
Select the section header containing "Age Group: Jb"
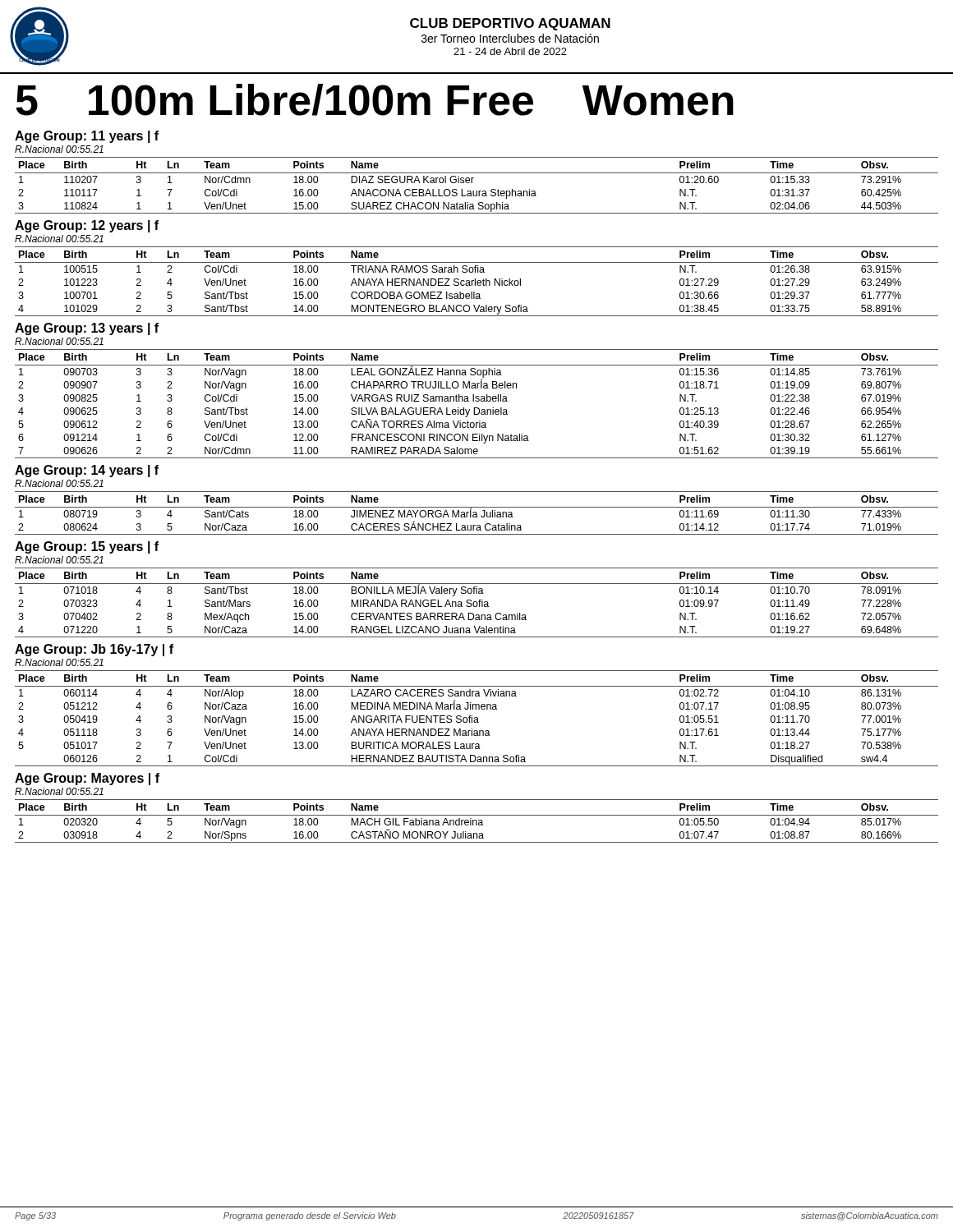[94, 649]
